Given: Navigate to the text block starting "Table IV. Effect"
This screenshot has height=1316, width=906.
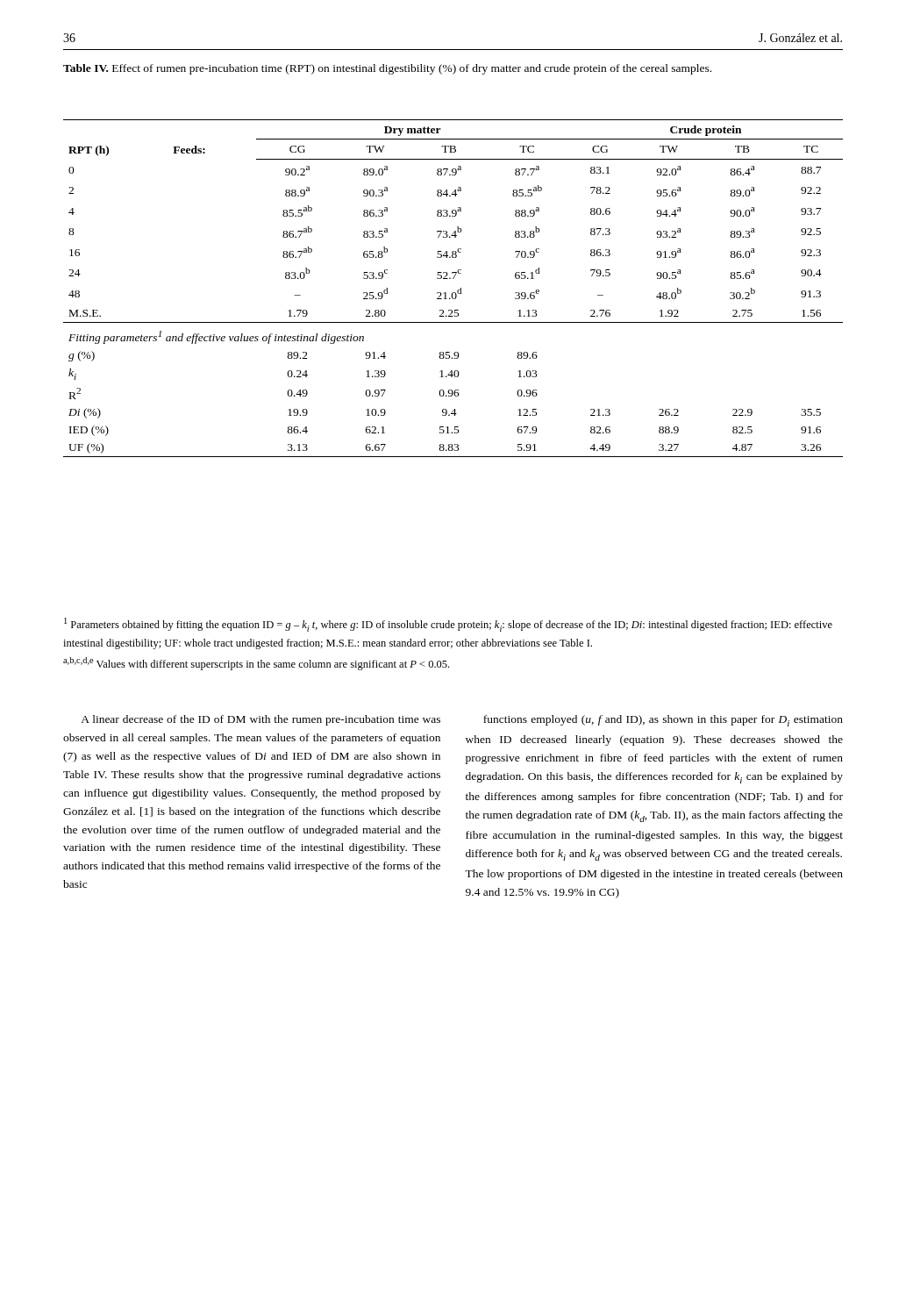Looking at the screenshot, I should (x=388, y=68).
